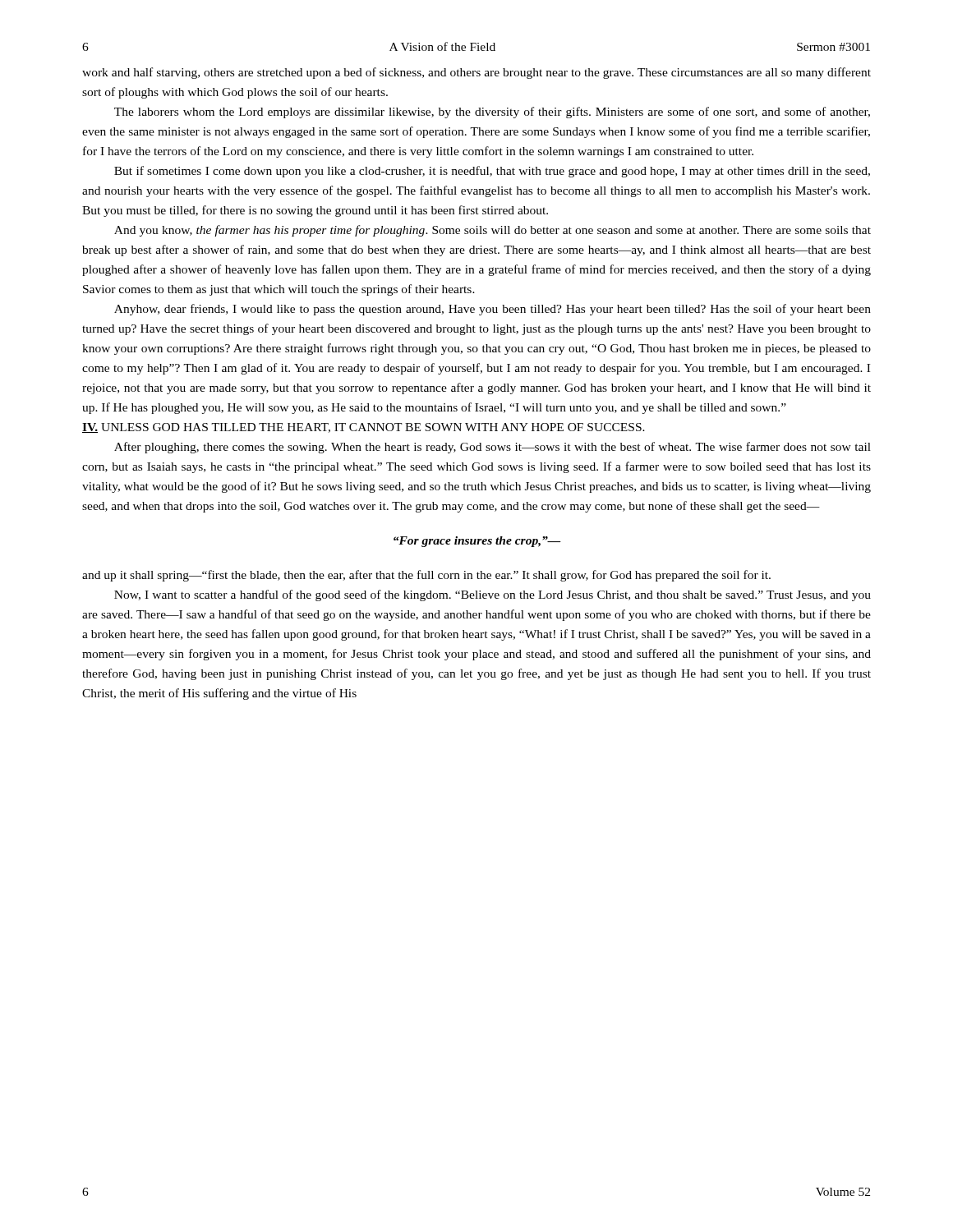Find the text block that says "The laborers whom the Lord"
Viewport: 953px width, 1232px height.
click(x=476, y=131)
